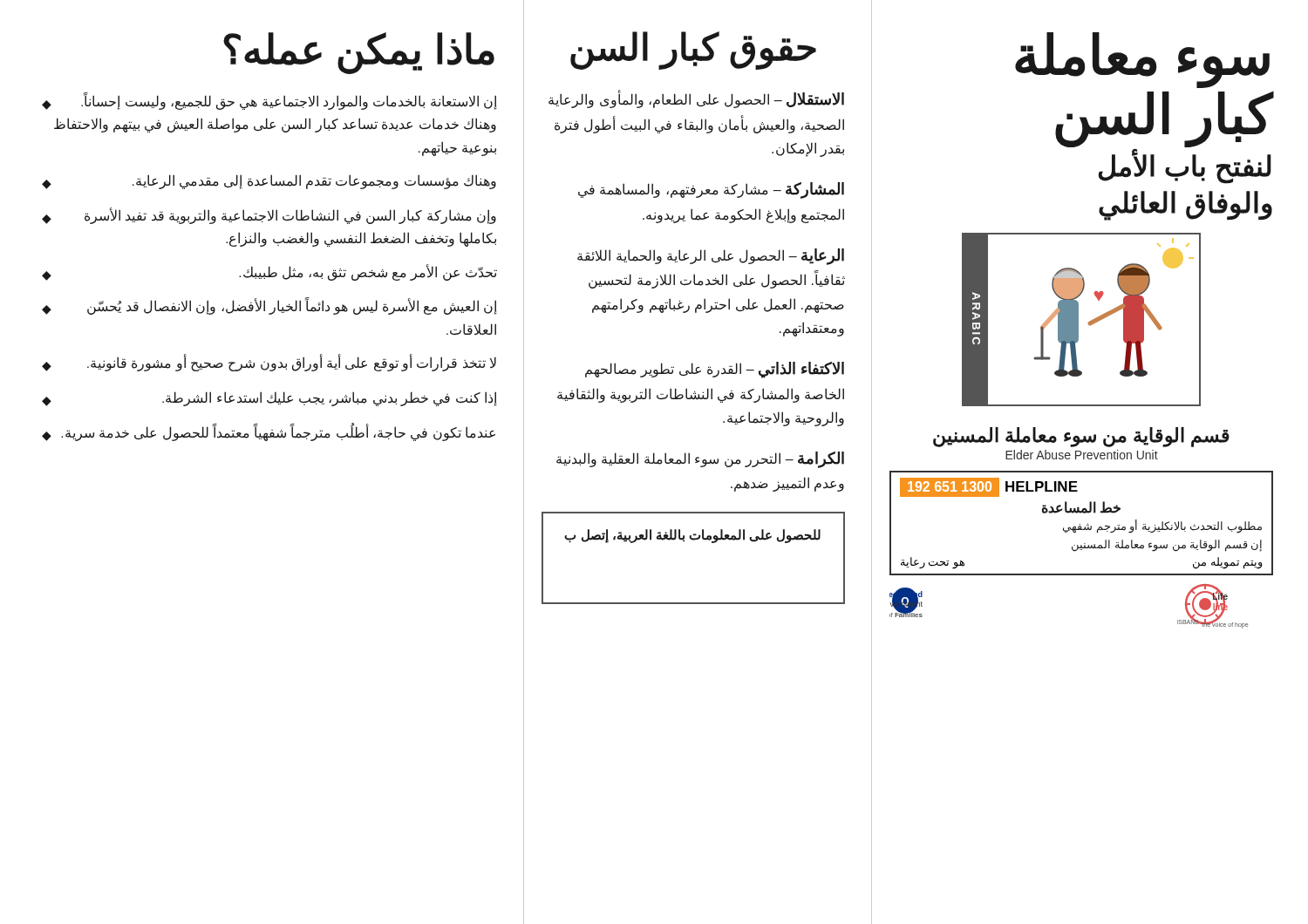Locate the list item that reads "المشاركة – مشاركة معرفتهم، والمساهمة"
The image size is (1308, 924).
tap(711, 201)
